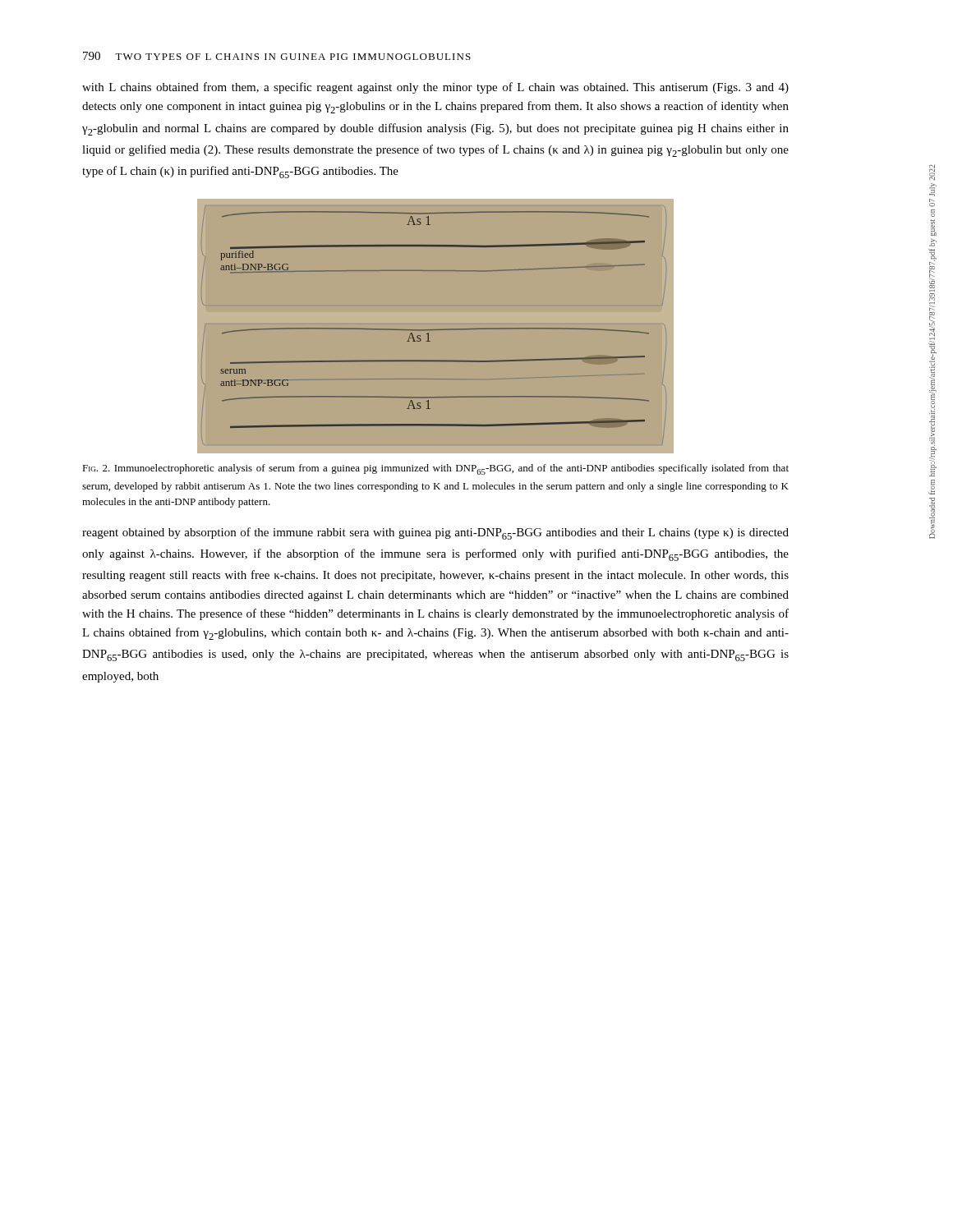Screen dimensions: 1232x953
Task: Select the text block that says "with L chains obtained from them,"
Action: [x=435, y=131]
